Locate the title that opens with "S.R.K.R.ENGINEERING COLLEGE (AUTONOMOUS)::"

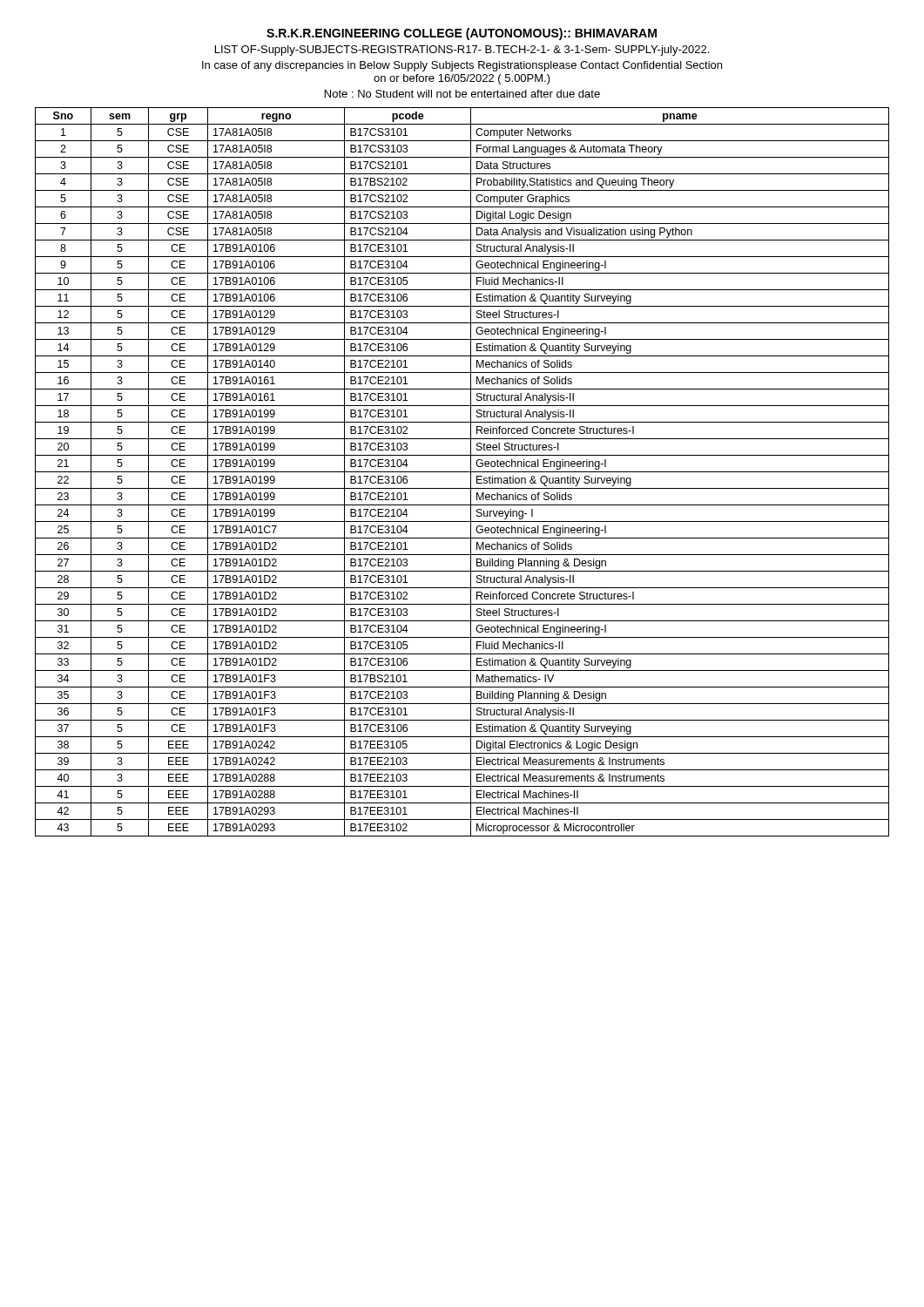pyautogui.click(x=462, y=33)
